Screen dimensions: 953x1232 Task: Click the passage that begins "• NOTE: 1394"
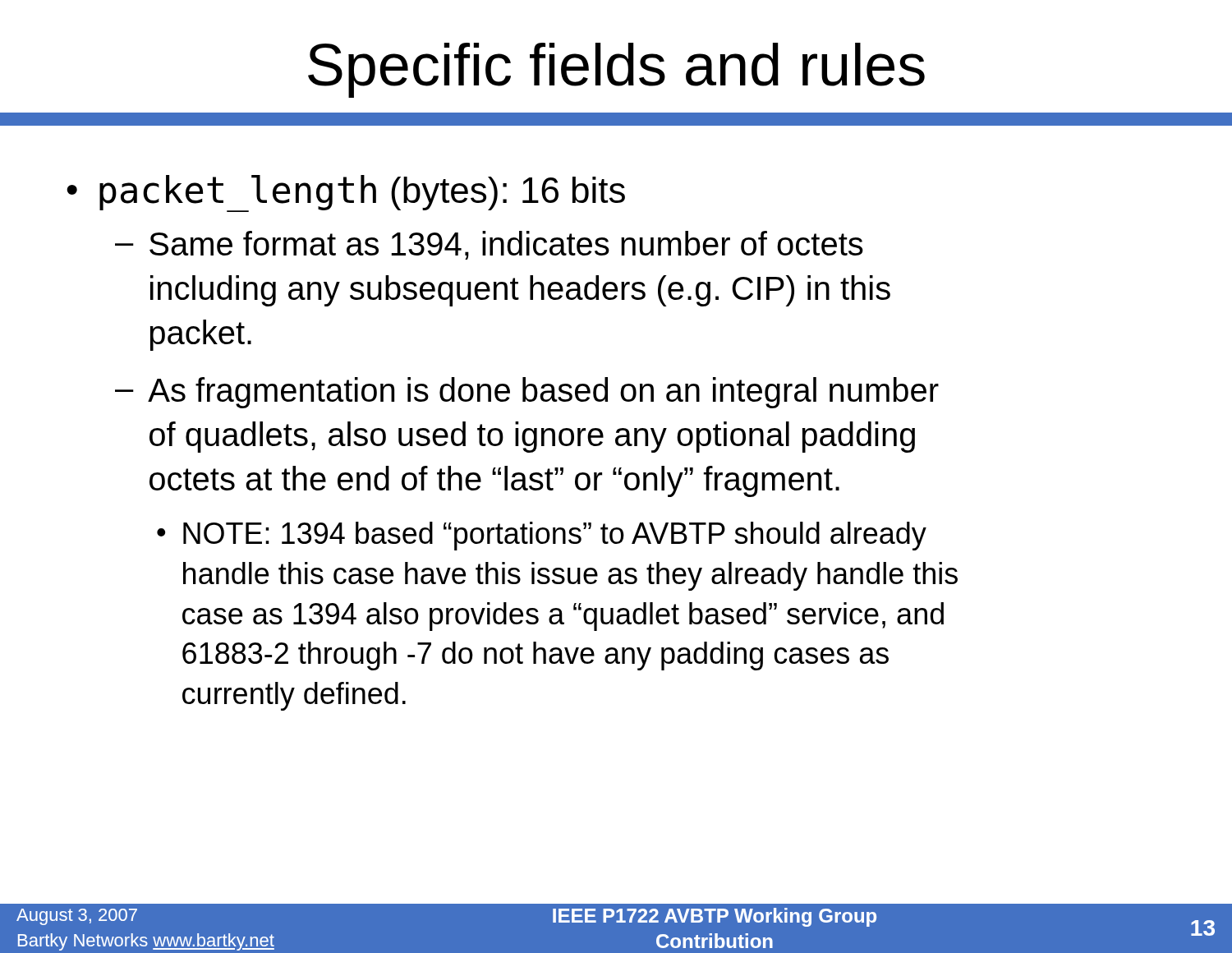click(557, 614)
